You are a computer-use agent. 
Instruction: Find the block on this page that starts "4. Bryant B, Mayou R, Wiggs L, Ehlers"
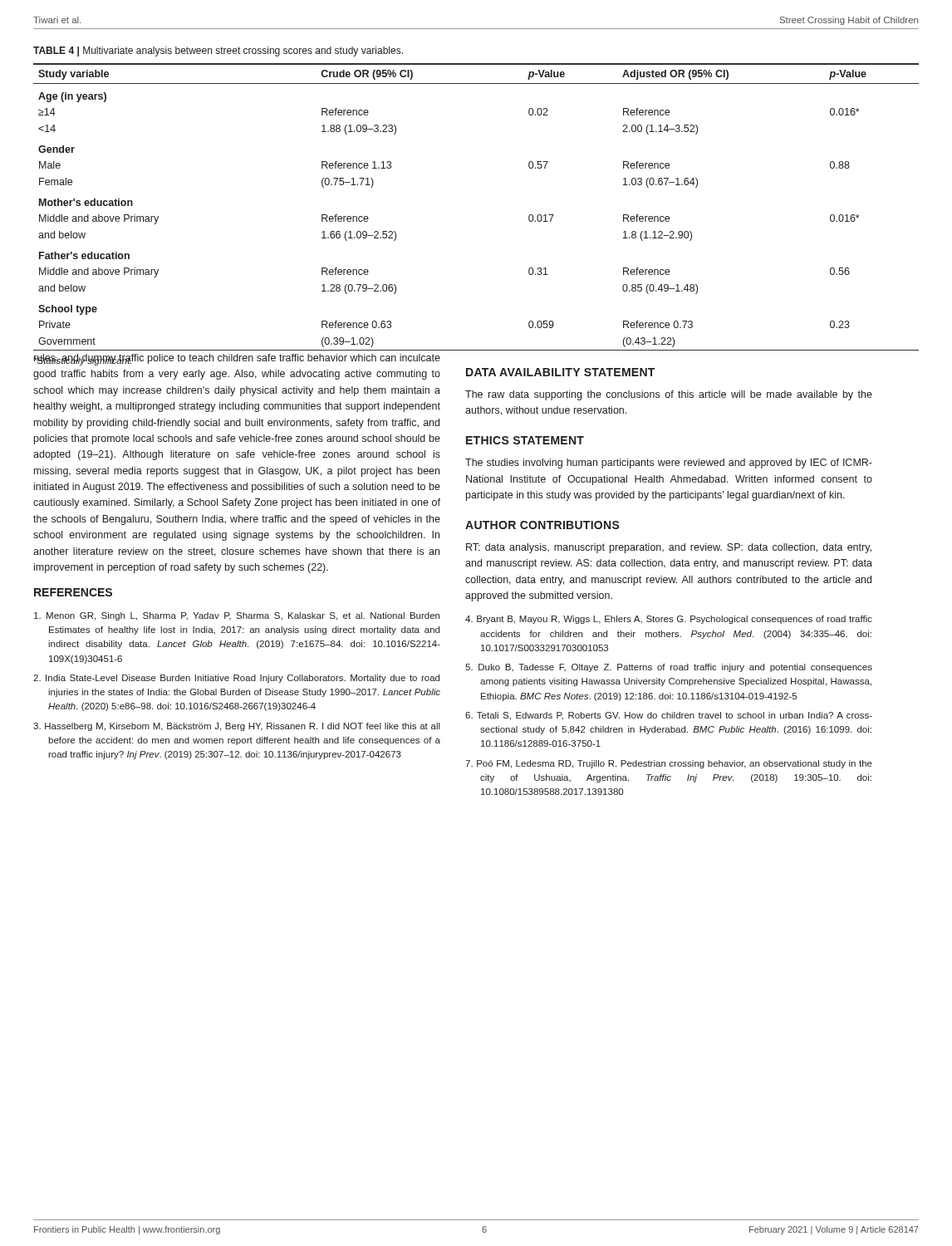(669, 634)
